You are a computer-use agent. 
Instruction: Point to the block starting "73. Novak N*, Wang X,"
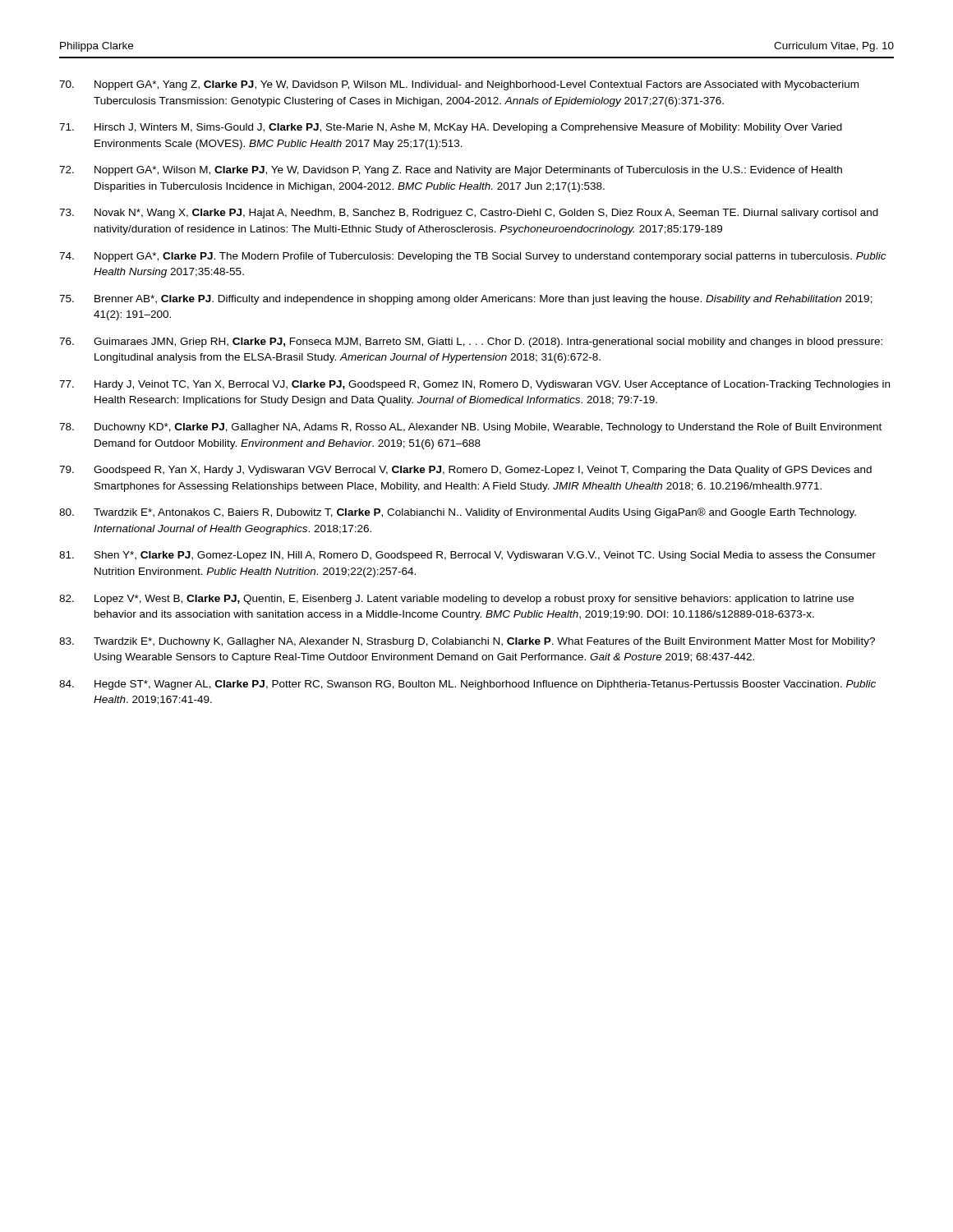point(476,221)
